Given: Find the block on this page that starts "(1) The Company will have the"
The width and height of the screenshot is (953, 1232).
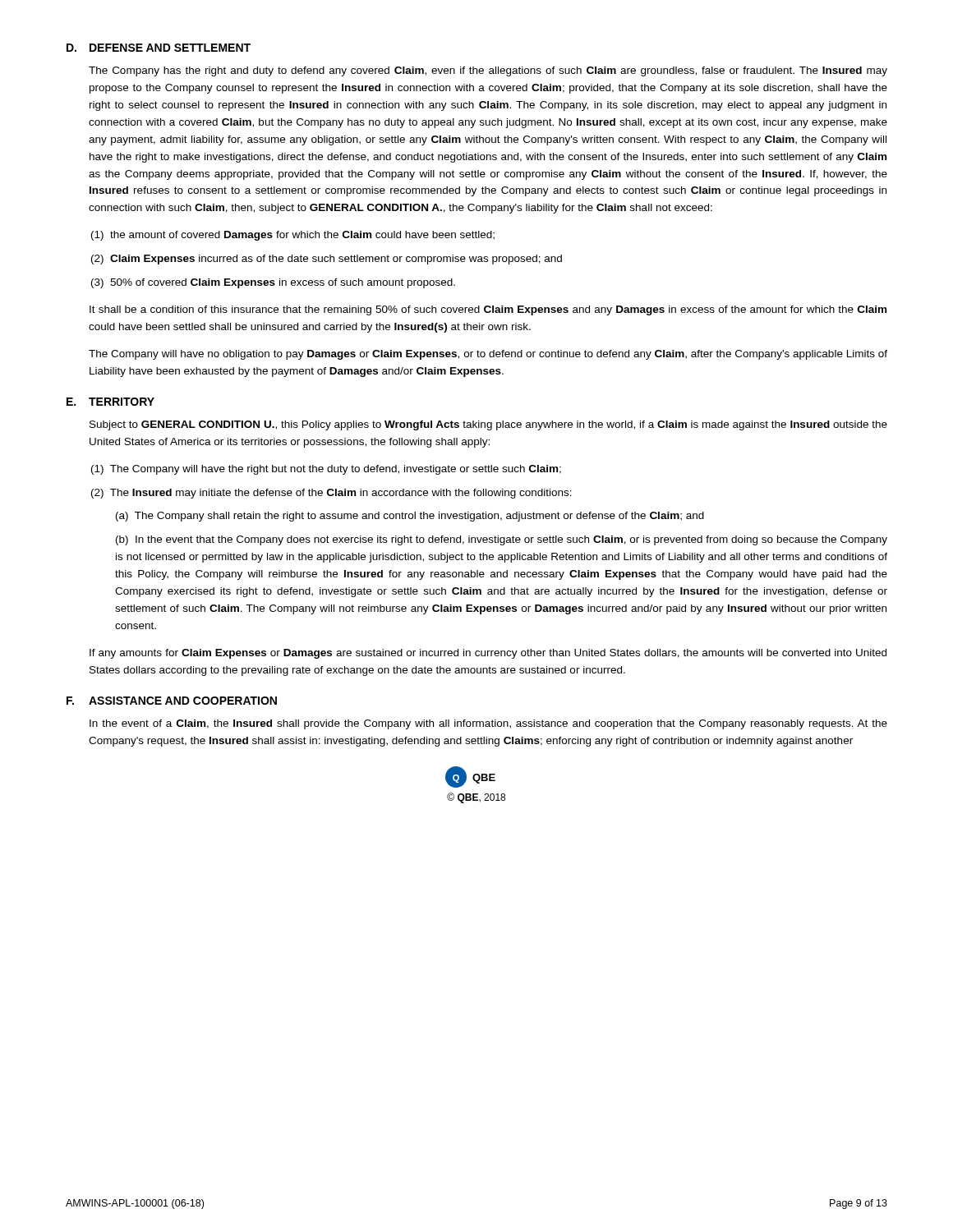Looking at the screenshot, I should point(326,468).
